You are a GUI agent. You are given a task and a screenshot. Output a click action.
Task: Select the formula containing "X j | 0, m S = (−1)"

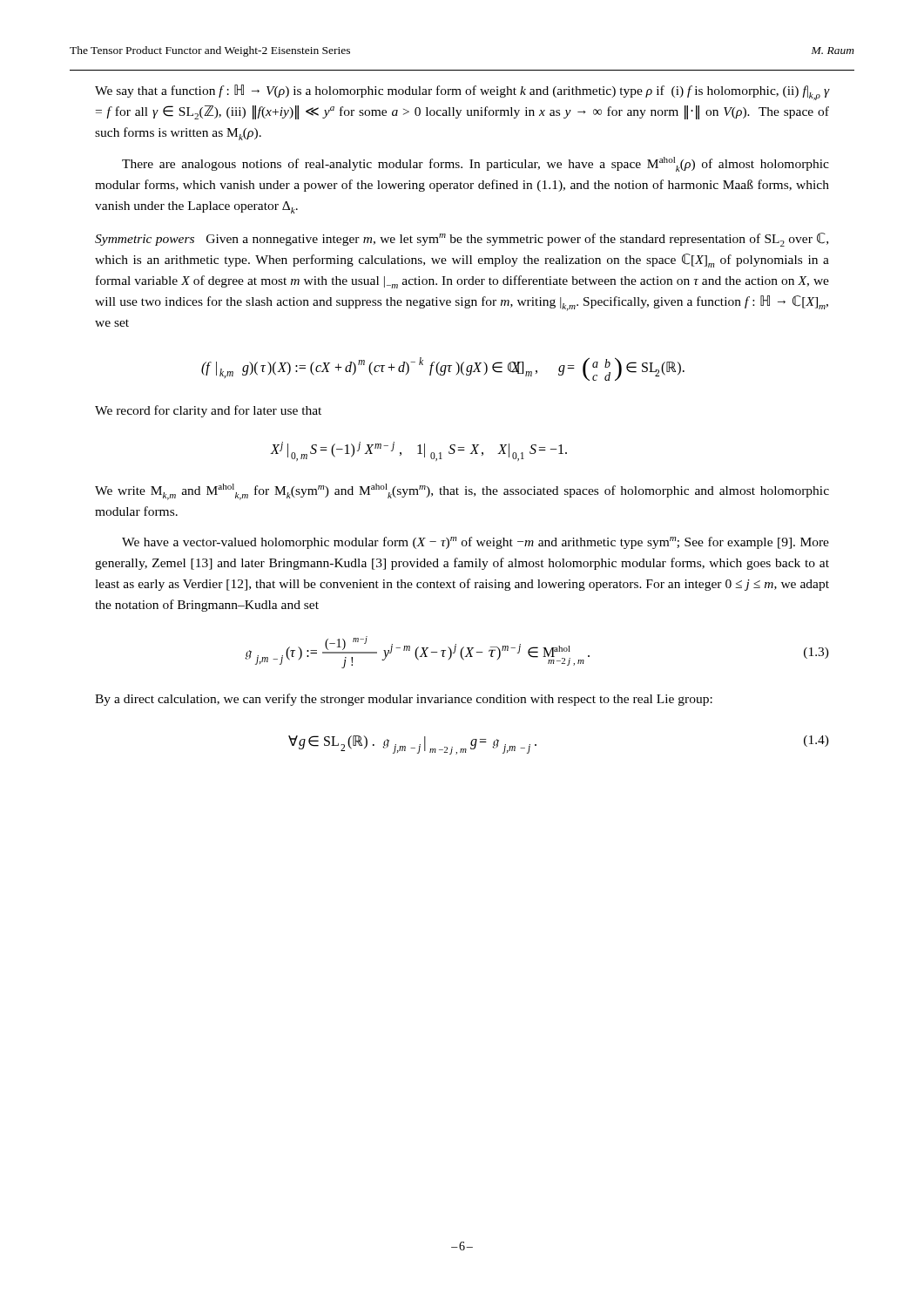click(462, 451)
